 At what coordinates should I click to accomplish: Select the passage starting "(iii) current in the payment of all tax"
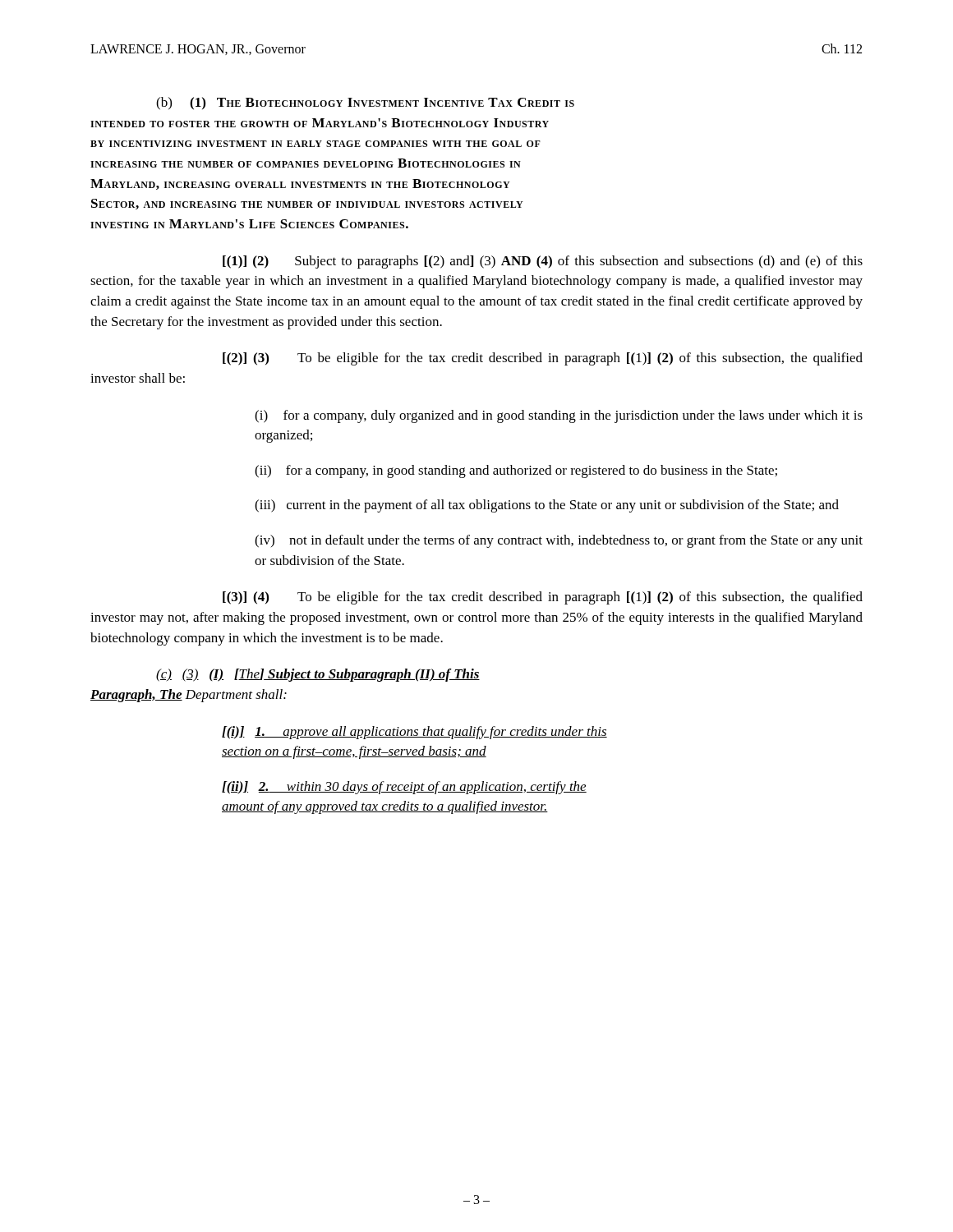coord(547,505)
